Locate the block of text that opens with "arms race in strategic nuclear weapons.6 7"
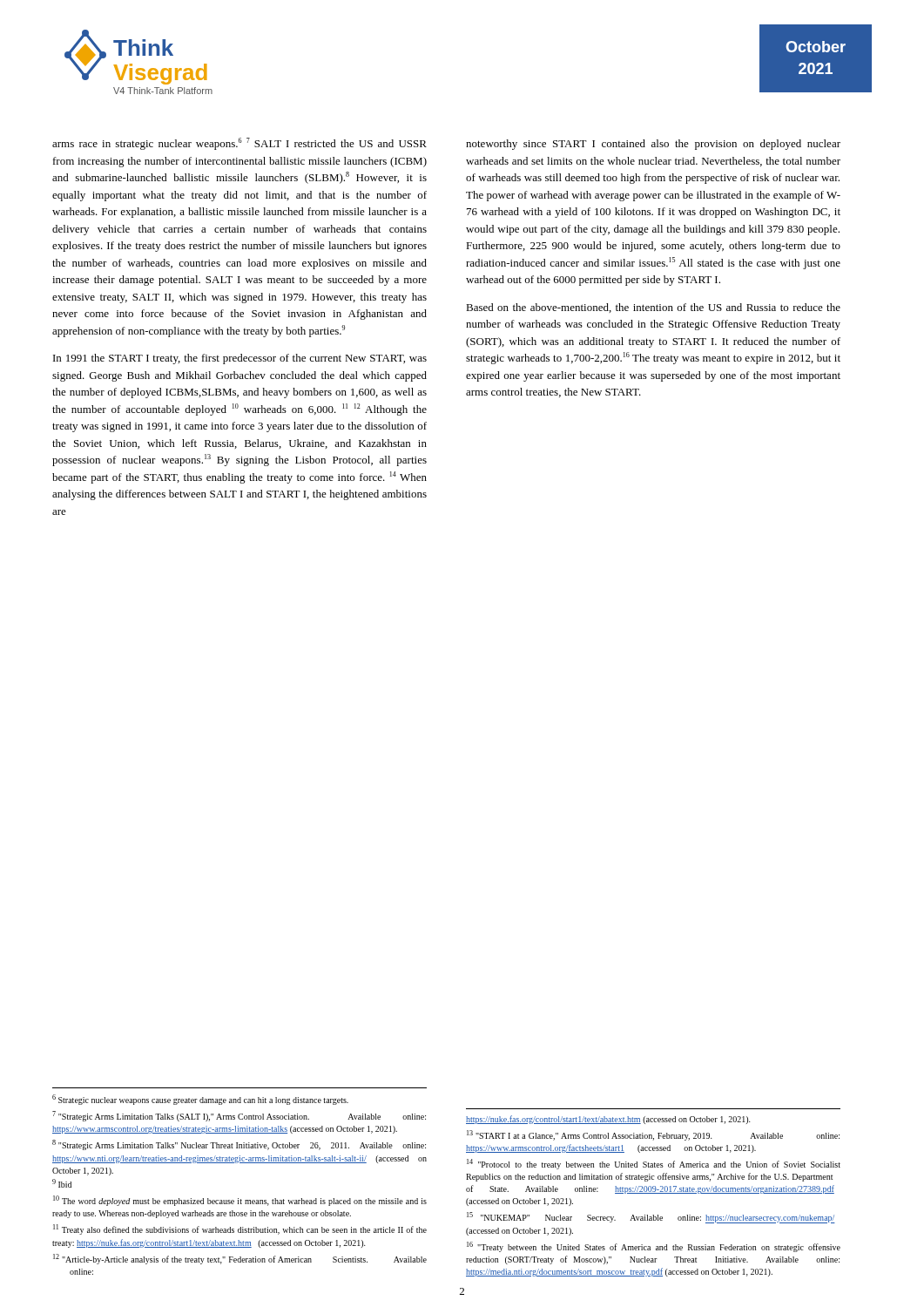 (x=240, y=327)
